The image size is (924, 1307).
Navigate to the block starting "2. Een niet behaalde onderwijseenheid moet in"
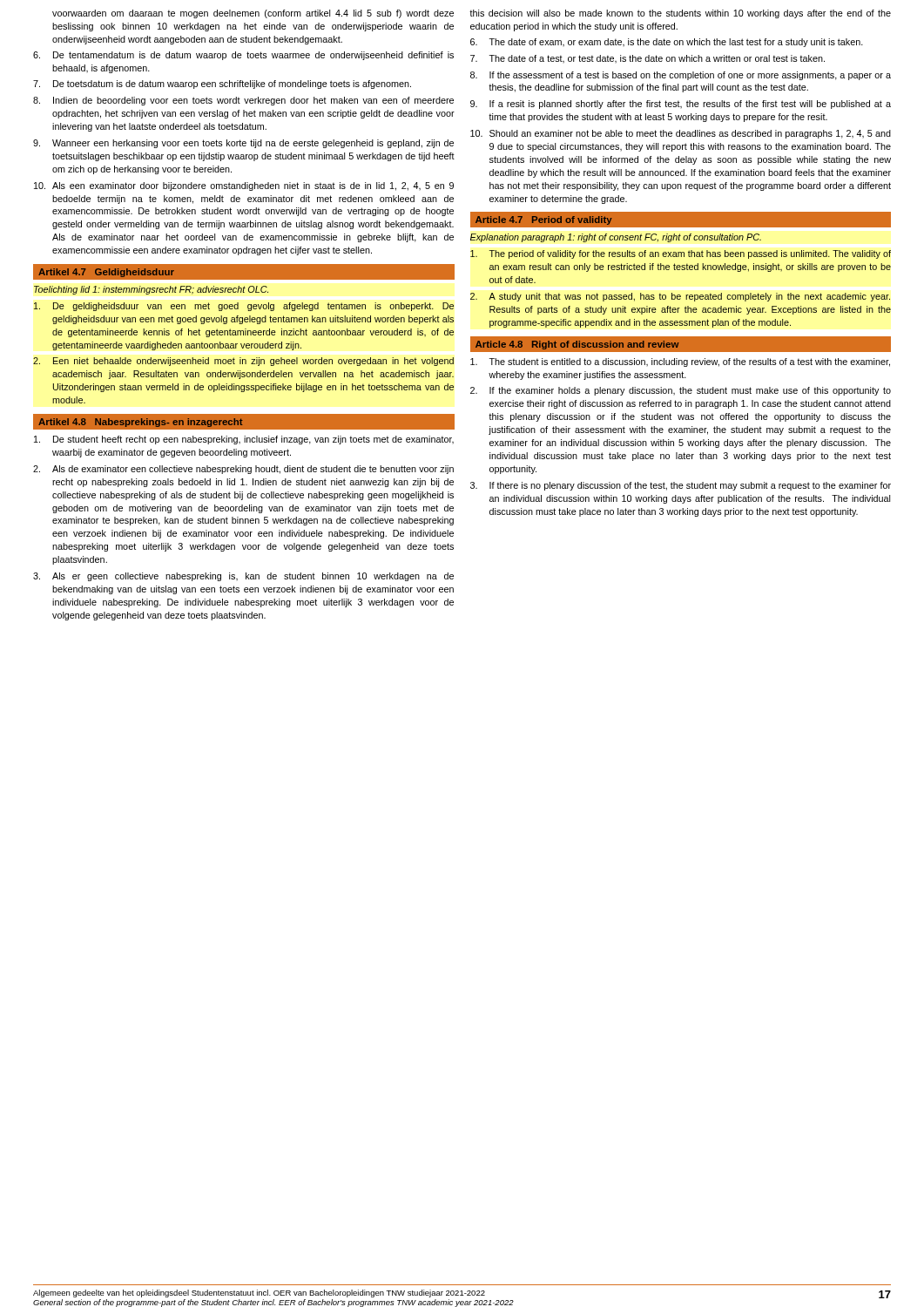pyautogui.click(x=244, y=381)
